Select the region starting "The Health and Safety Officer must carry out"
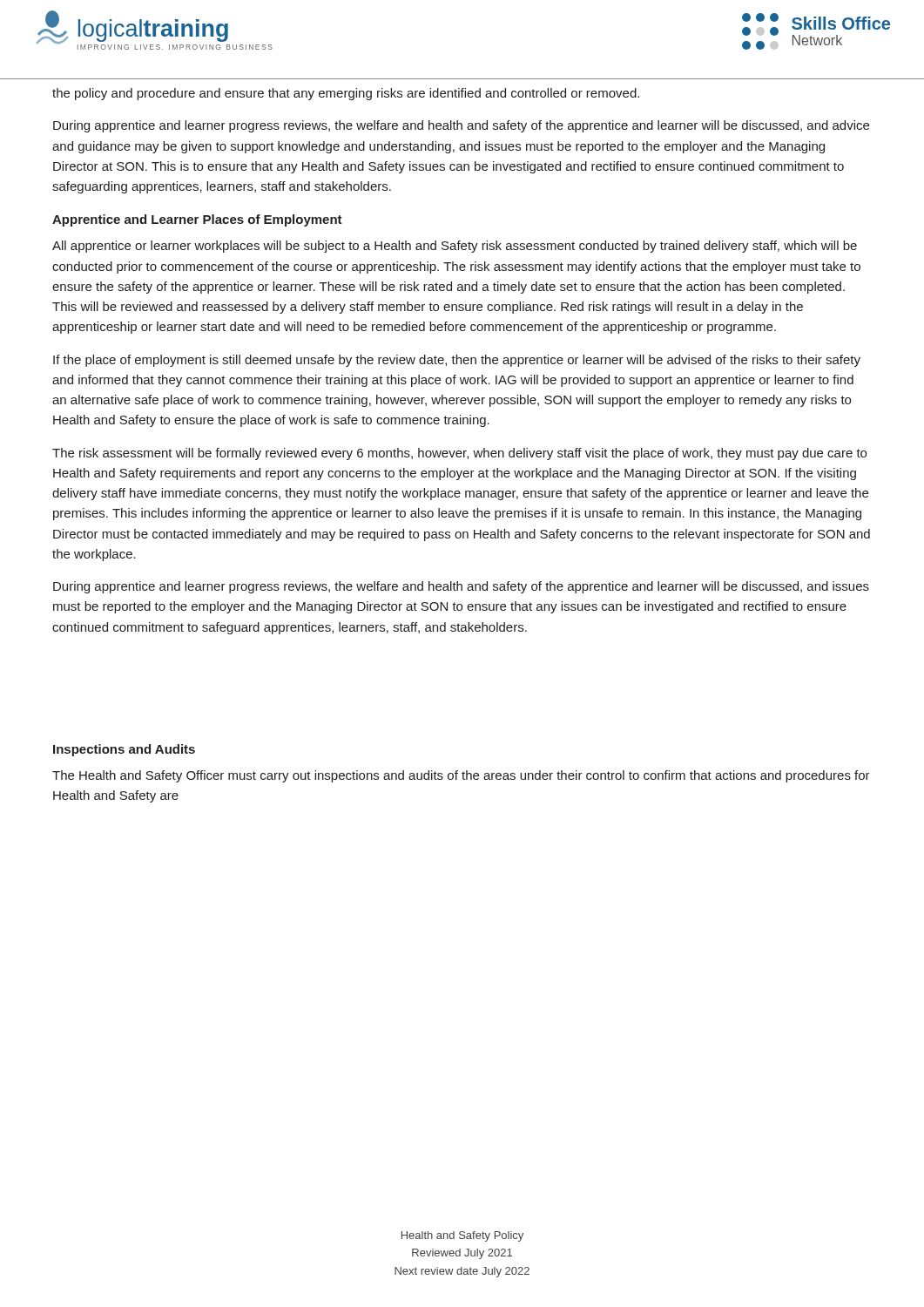924x1307 pixels. [x=461, y=785]
